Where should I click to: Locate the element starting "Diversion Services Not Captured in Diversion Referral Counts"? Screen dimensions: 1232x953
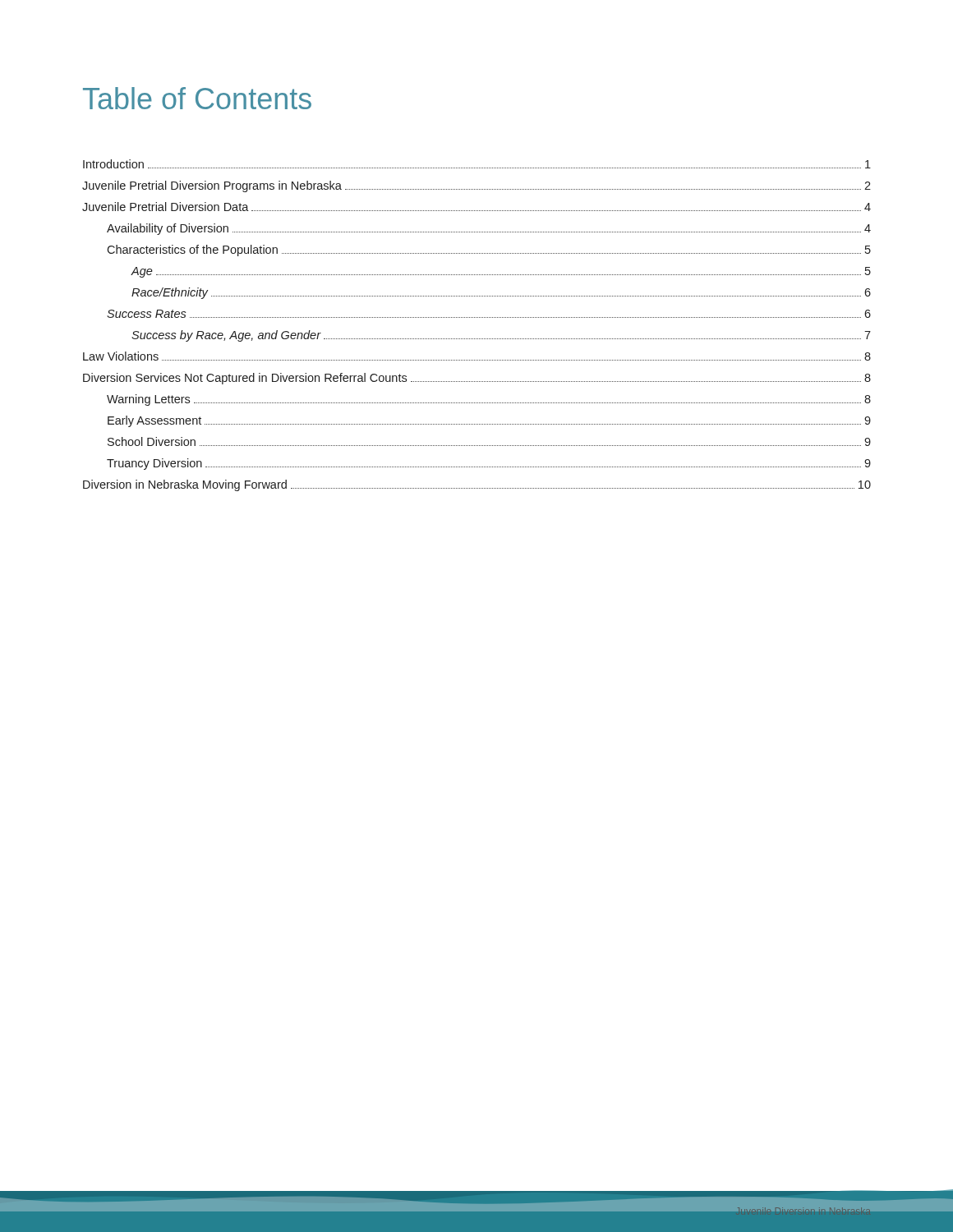click(x=476, y=378)
